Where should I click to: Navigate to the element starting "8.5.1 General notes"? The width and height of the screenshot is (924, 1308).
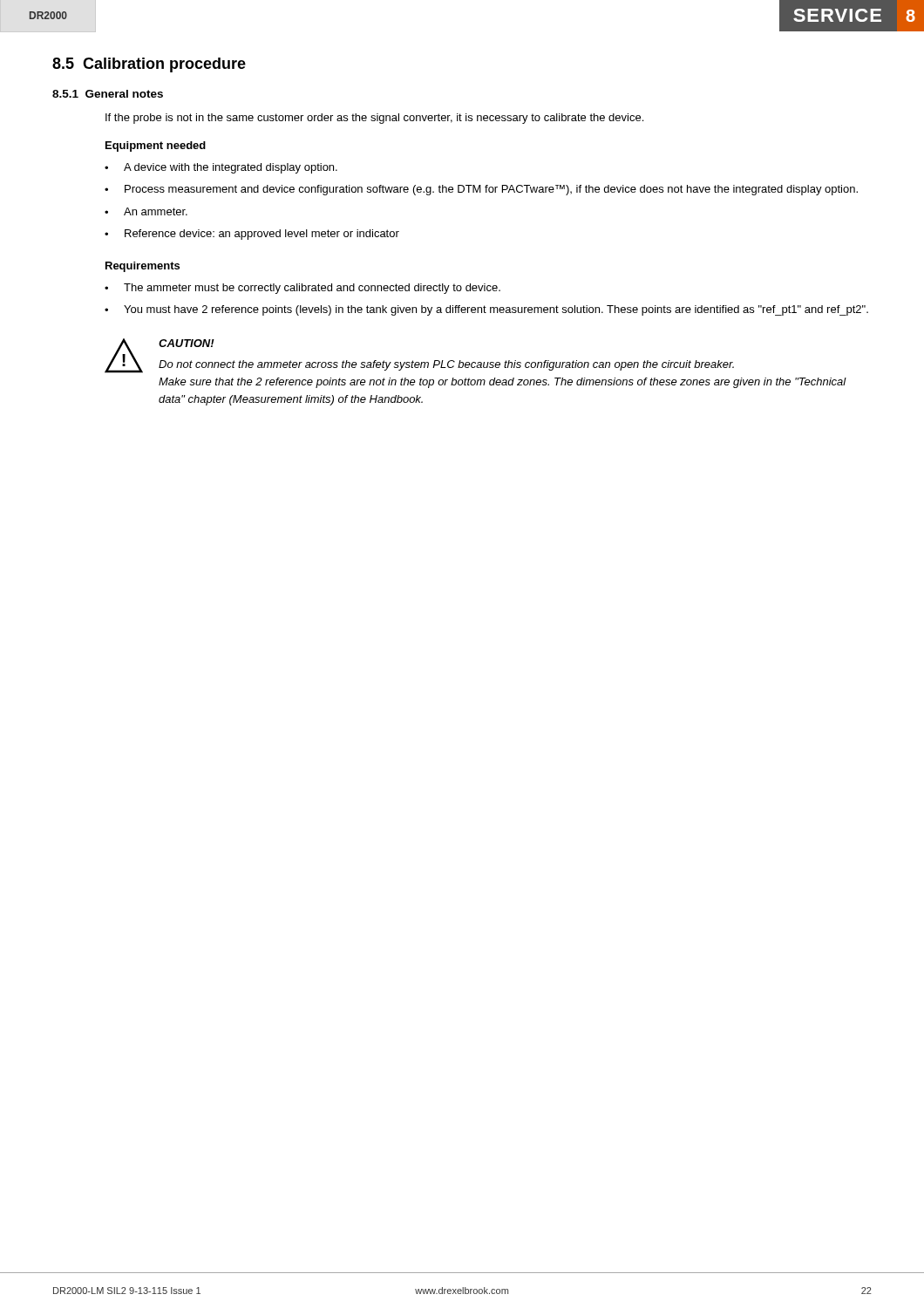tap(108, 94)
